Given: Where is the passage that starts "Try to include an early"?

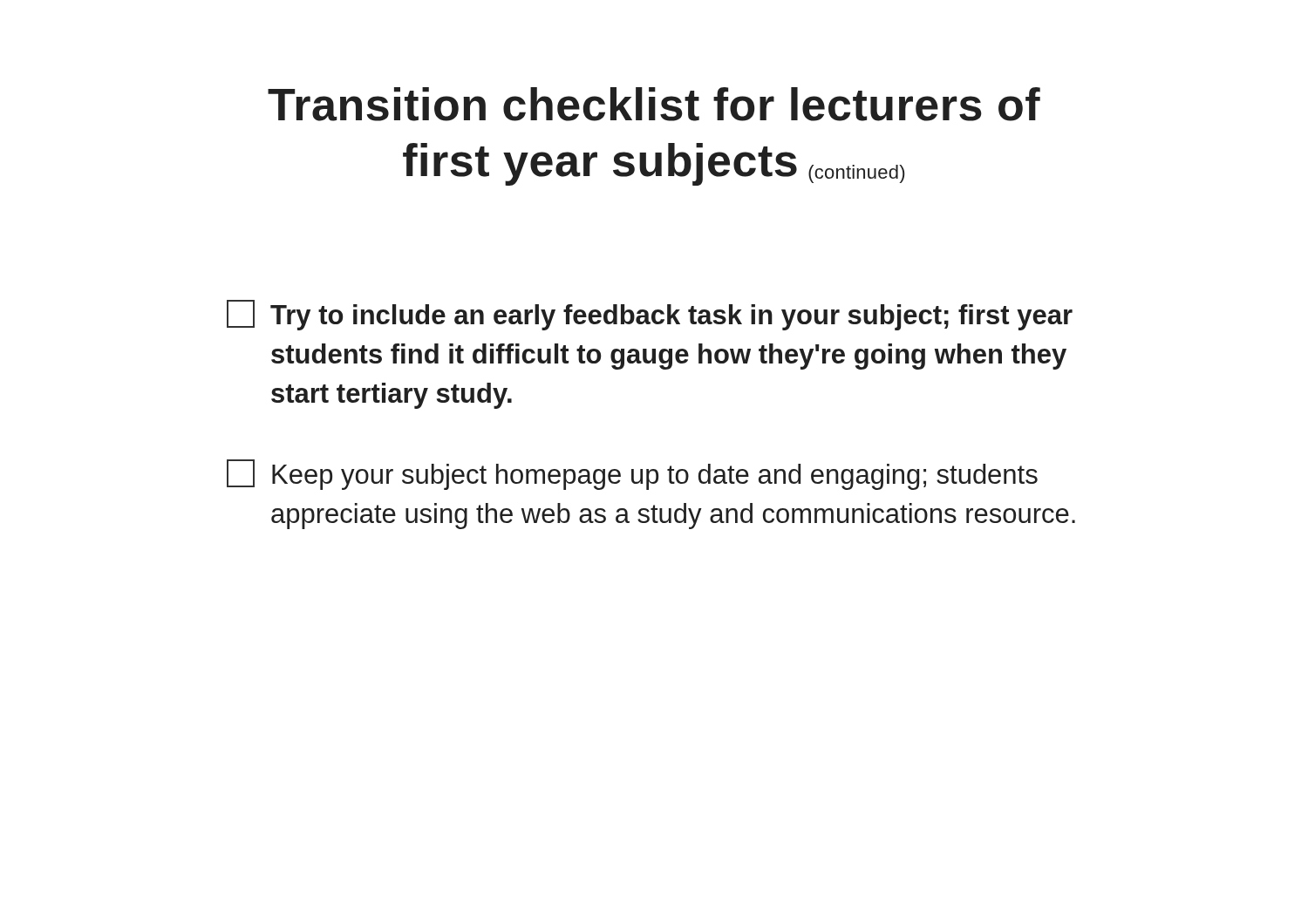Looking at the screenshot, I should click(654, 355).
